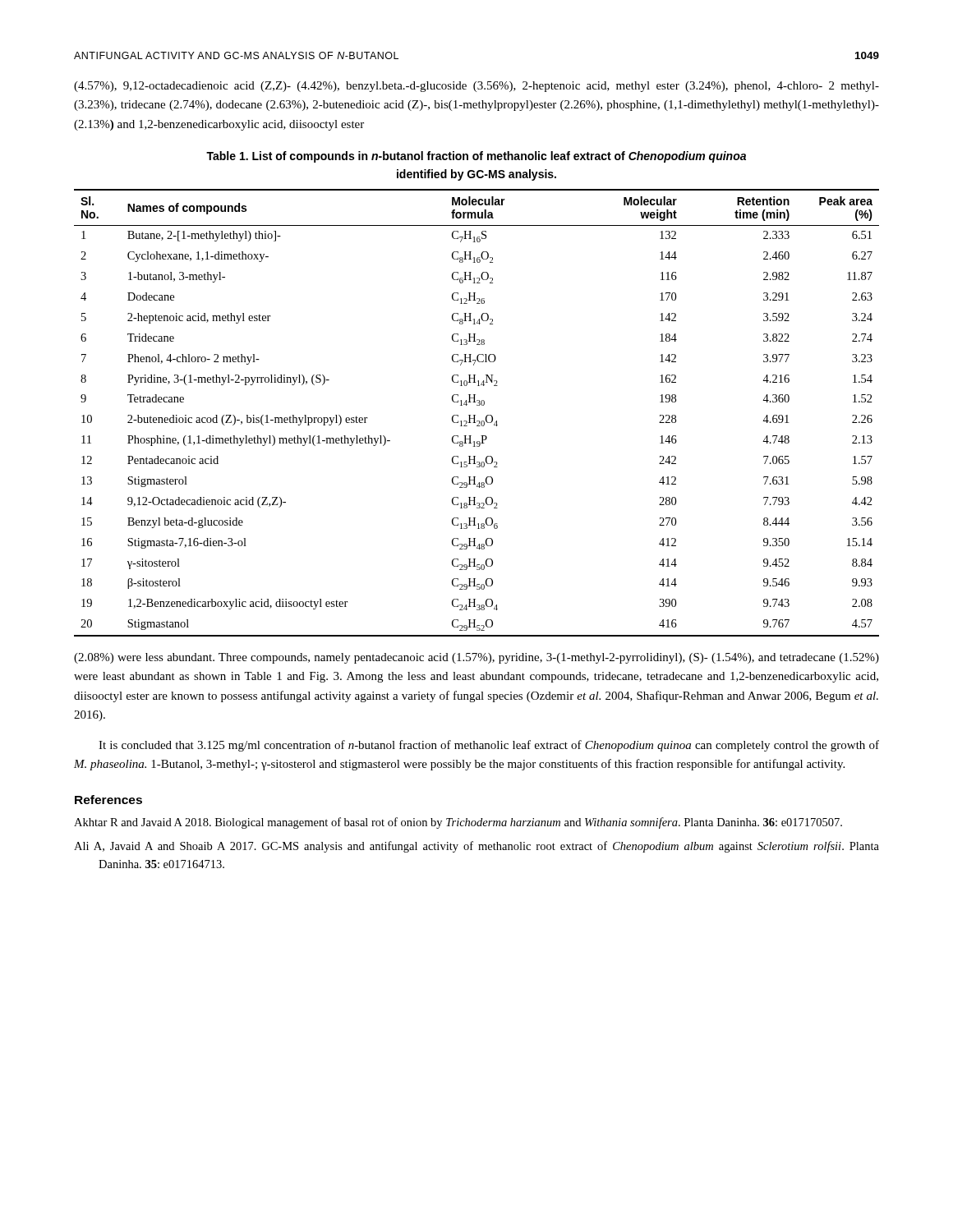Image resolution: width=953 pixels, height=1232 pixels.
Task: Point to the block beginning "It is concluded that"
Action: [x=476, y=755]
